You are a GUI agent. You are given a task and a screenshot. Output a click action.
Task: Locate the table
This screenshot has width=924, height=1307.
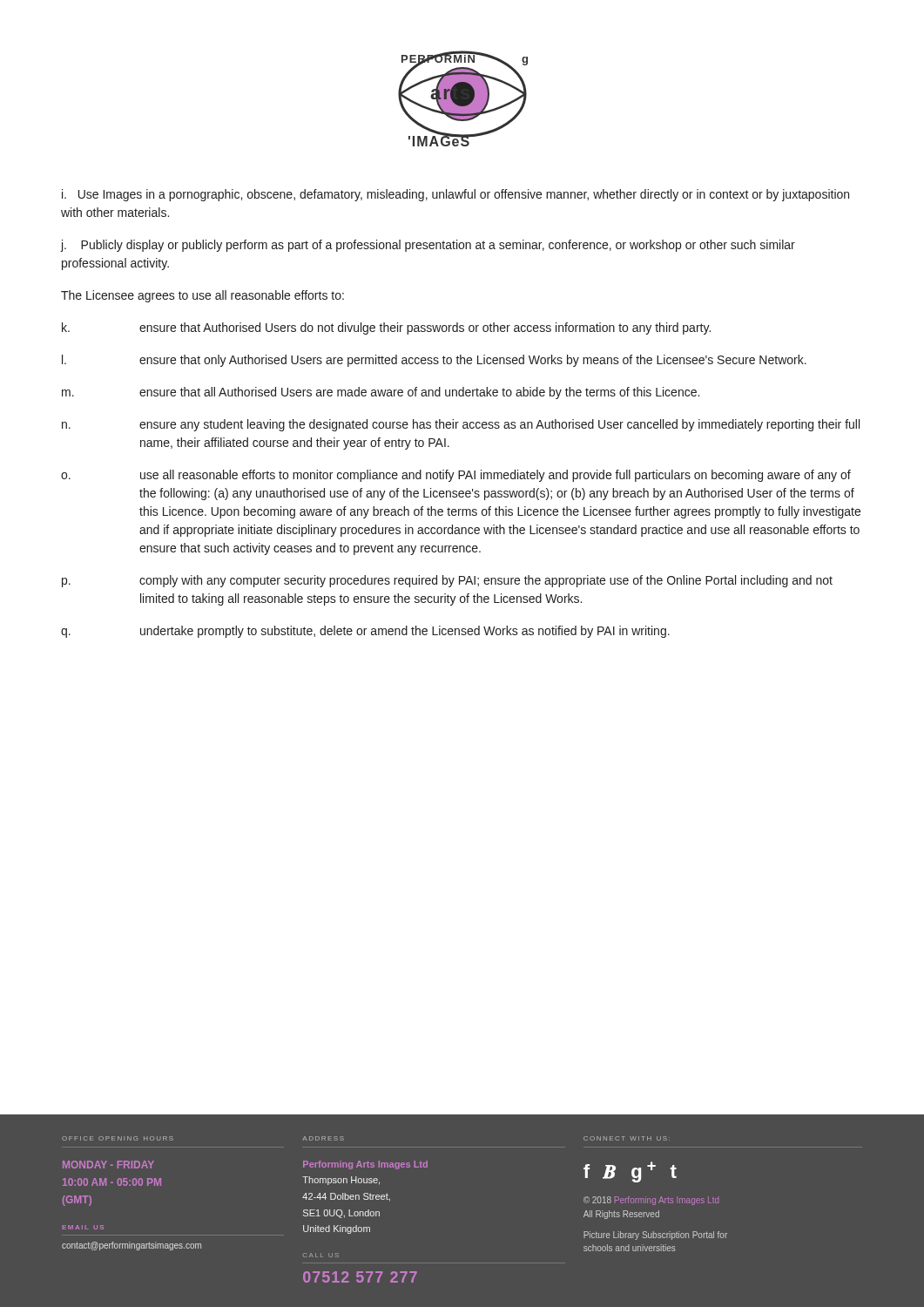tap(462, 1211)
